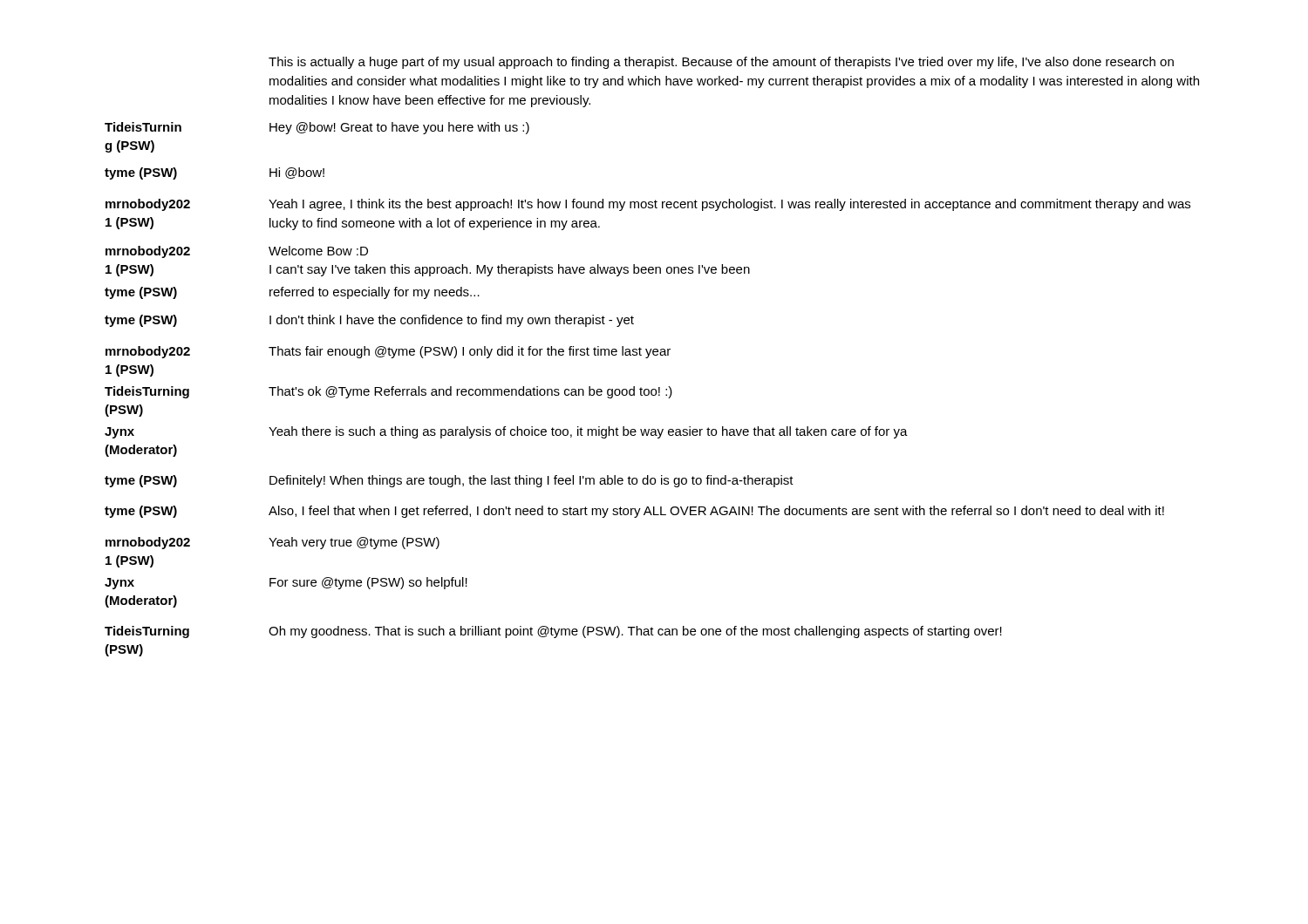Click on the text starting "TideisTurning (PSW)"

point(143,136)
